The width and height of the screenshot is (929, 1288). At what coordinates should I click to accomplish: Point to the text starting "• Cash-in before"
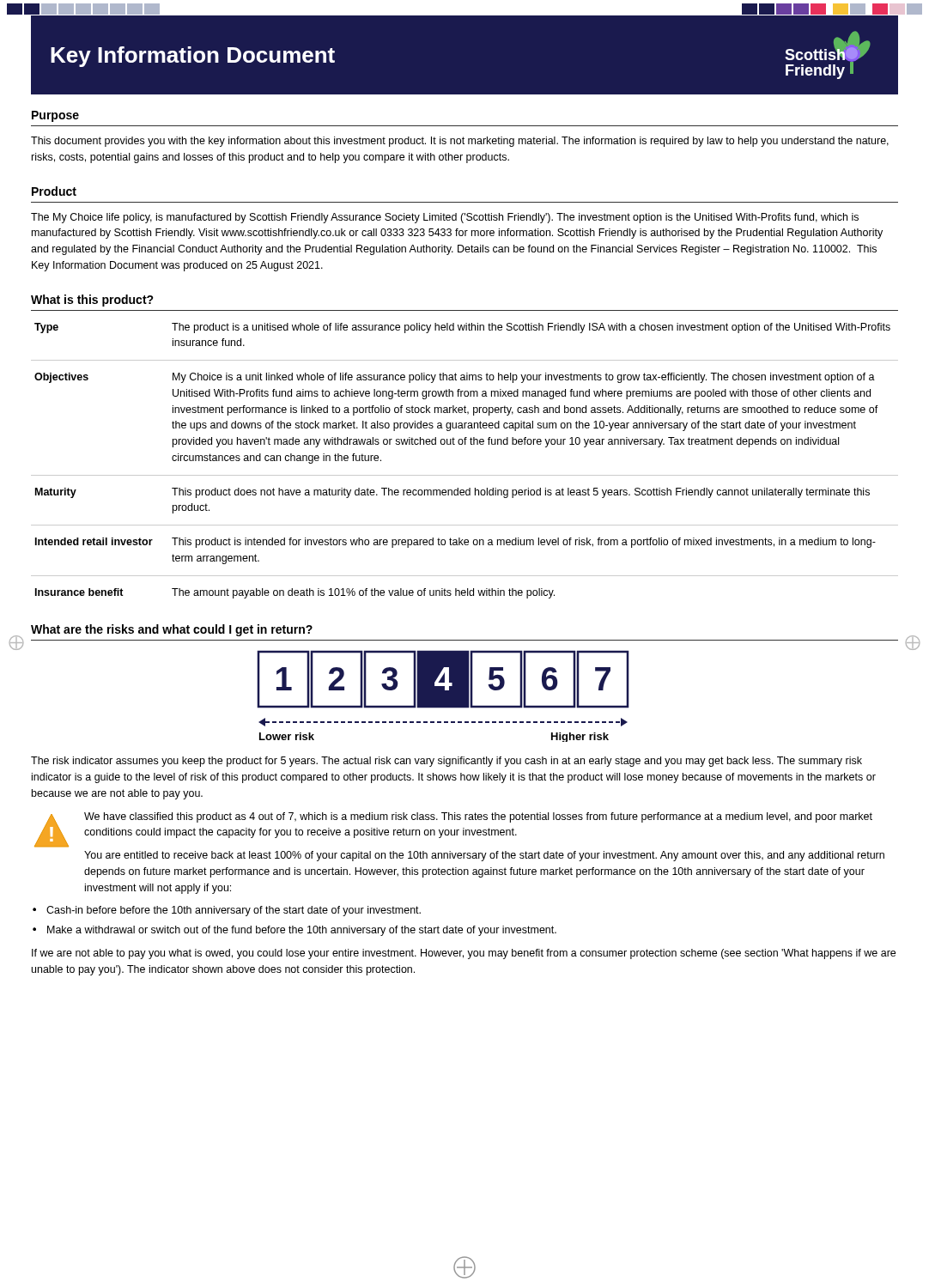pos(227,911)
